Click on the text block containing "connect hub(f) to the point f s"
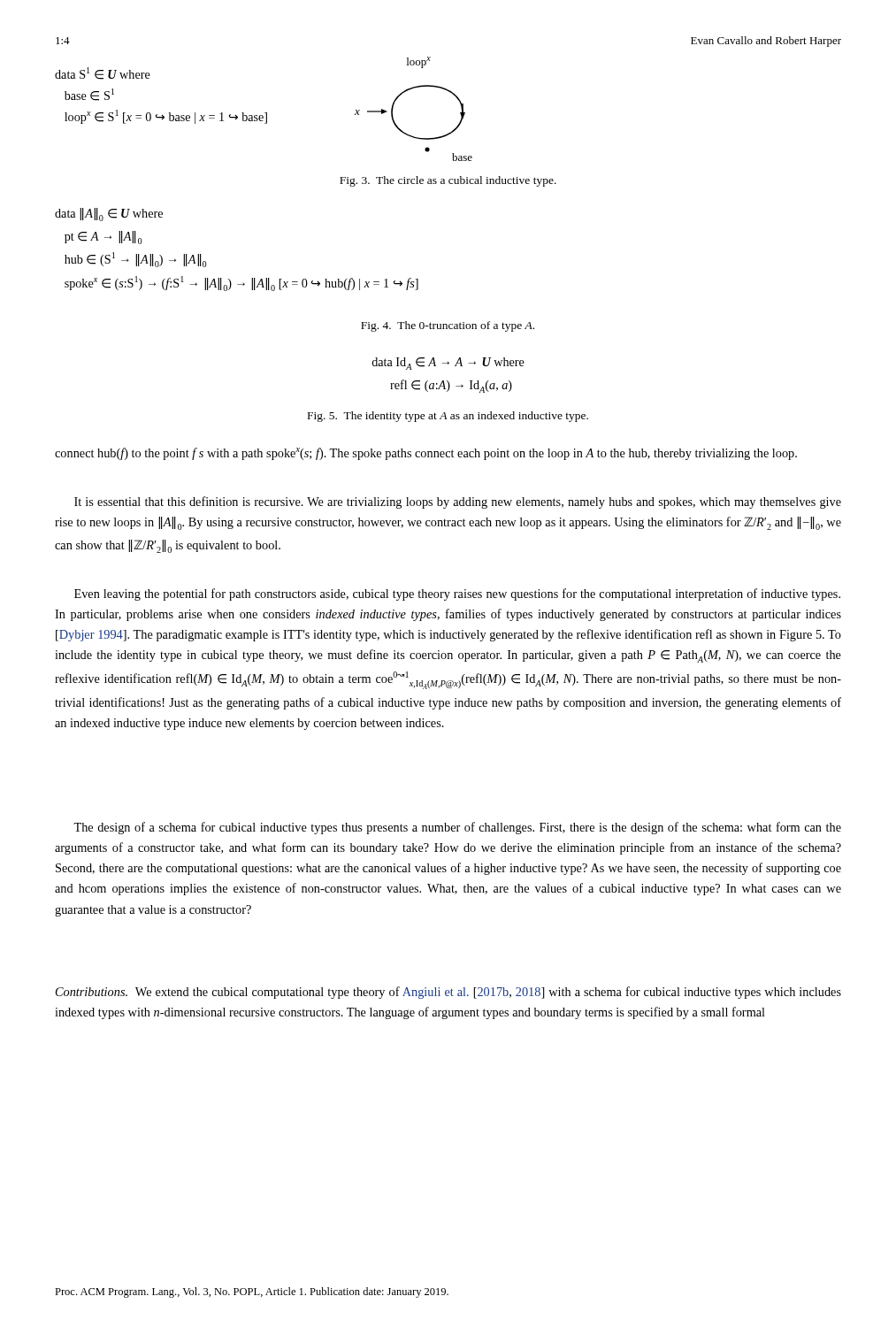The image size is (896, 1327). tap(426, 452)
